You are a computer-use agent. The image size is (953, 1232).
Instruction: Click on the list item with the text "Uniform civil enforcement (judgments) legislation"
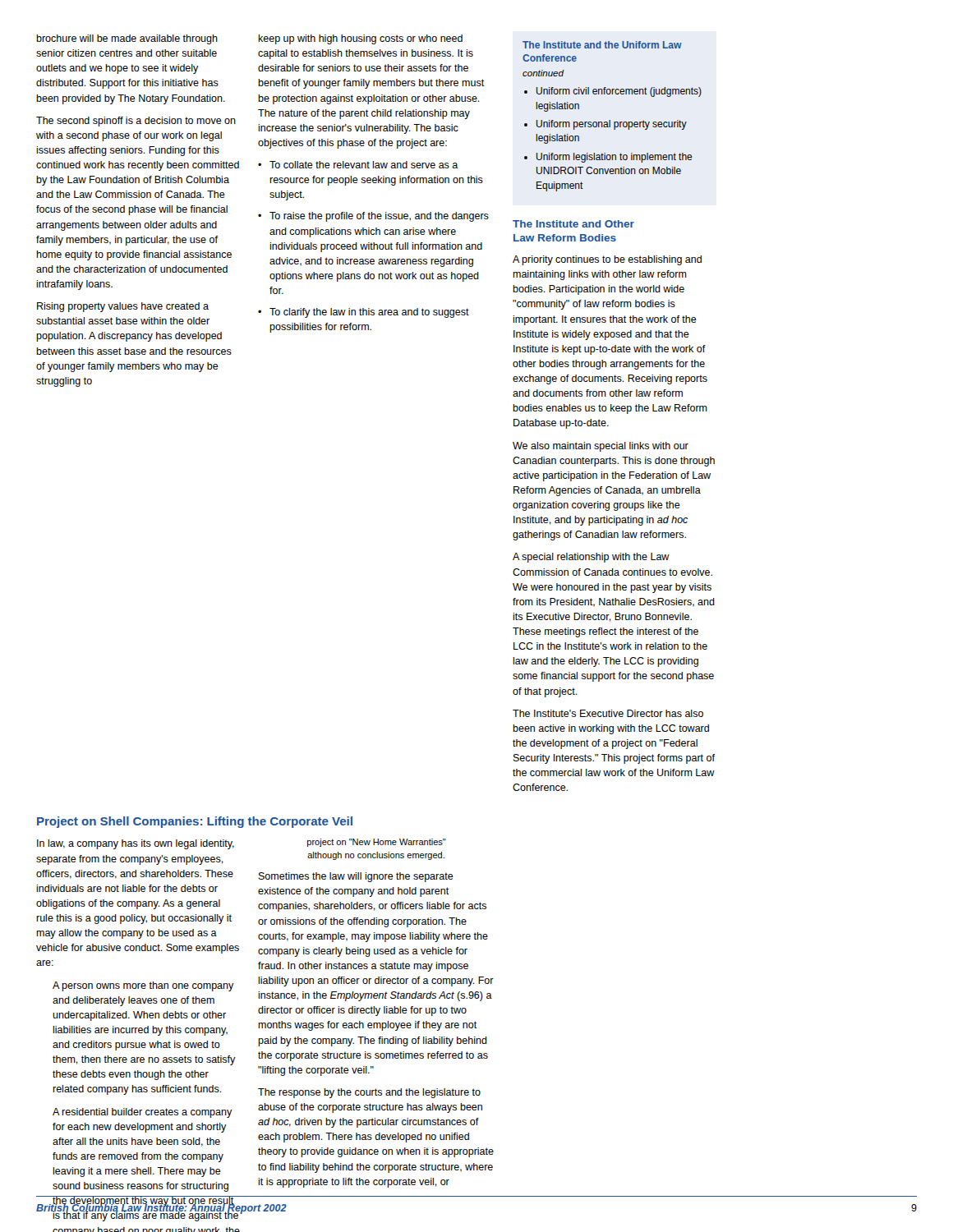[x=619, y=98]
